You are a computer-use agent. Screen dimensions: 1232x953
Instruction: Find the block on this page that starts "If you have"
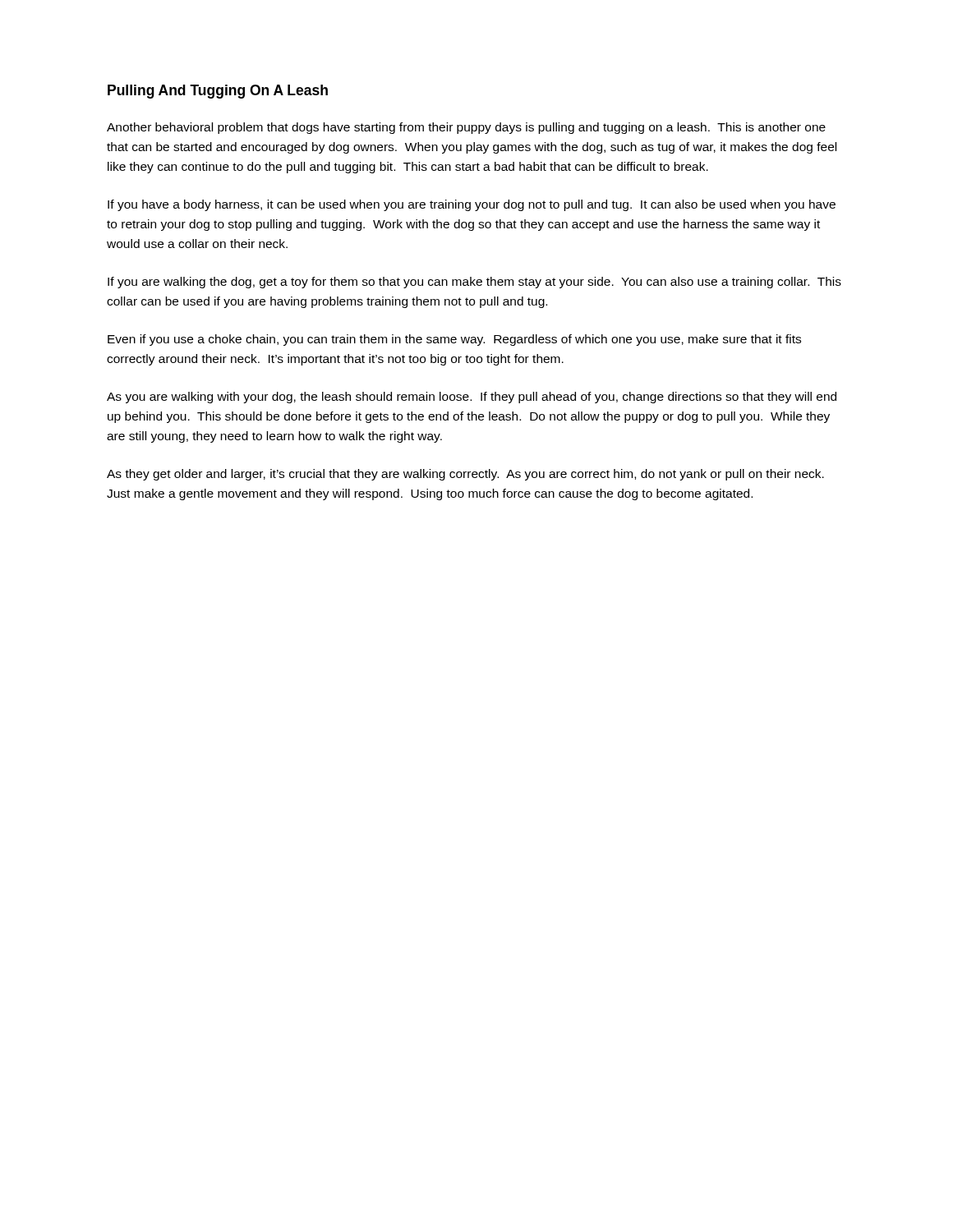pyautogui.click(x=471, y=224)
